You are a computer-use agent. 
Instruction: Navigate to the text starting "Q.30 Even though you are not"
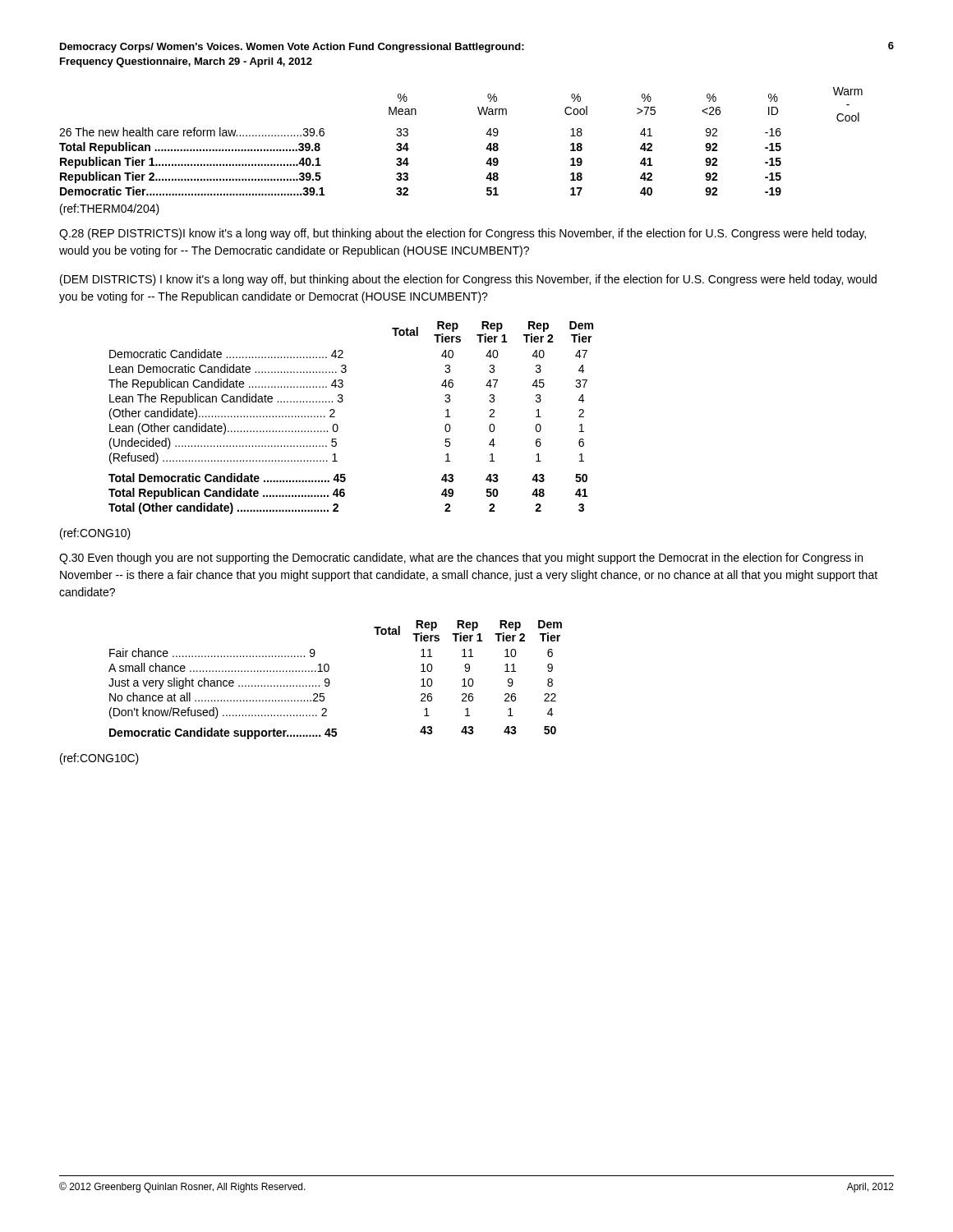[x=468, y=575]
